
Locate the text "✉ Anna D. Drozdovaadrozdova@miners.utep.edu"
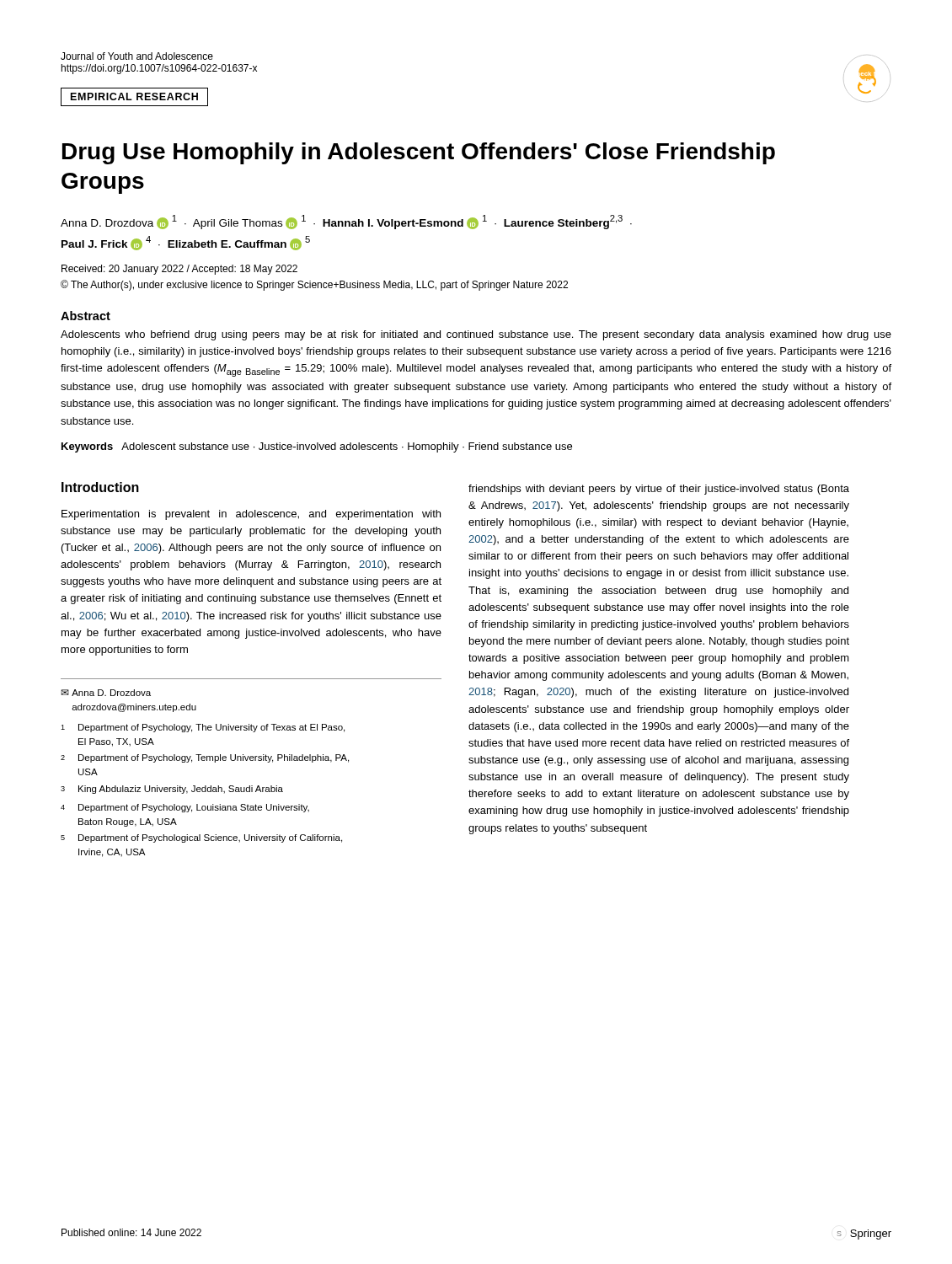(x=128, y=701)
